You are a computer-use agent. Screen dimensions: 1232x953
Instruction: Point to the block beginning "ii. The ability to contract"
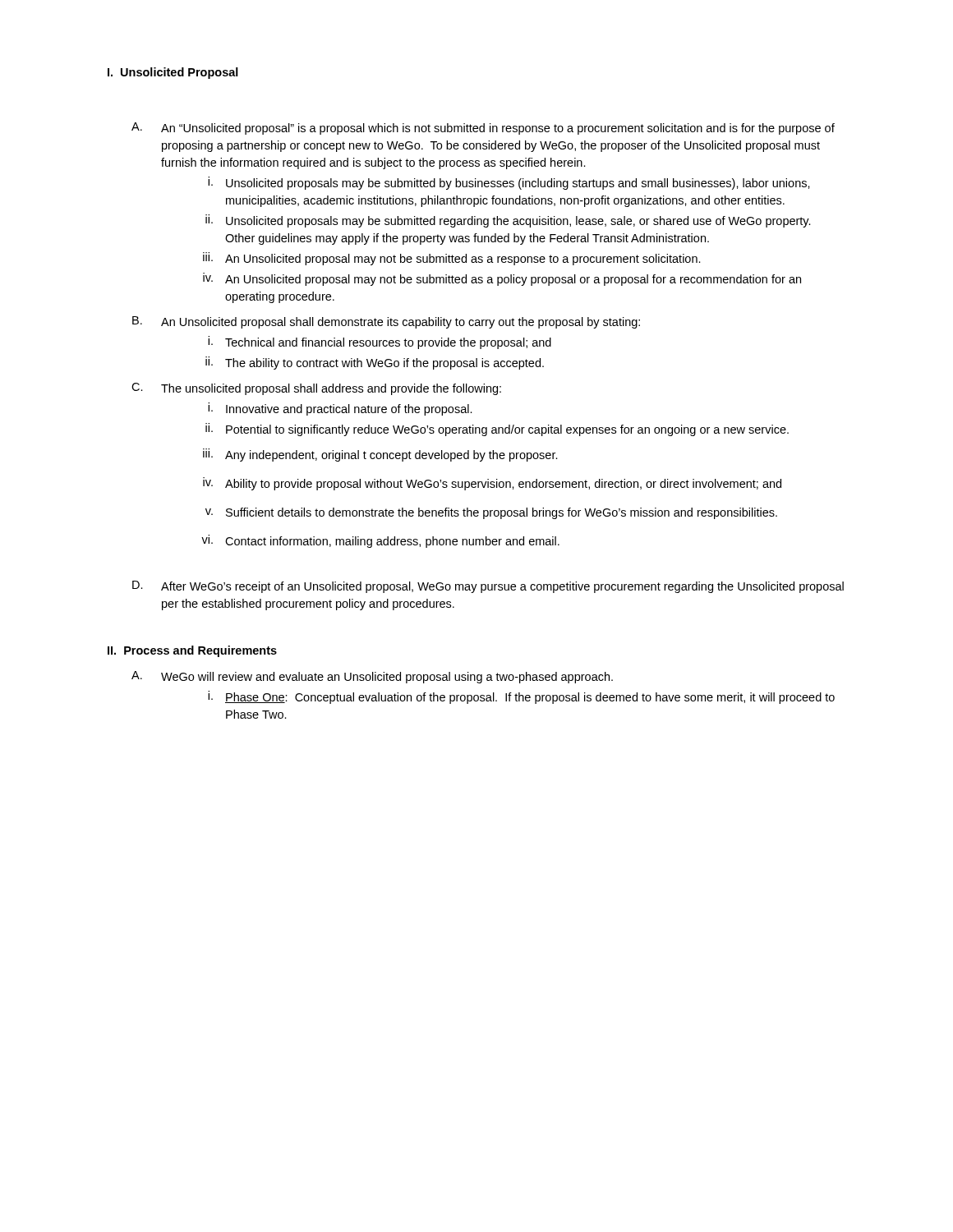(509, 364)
